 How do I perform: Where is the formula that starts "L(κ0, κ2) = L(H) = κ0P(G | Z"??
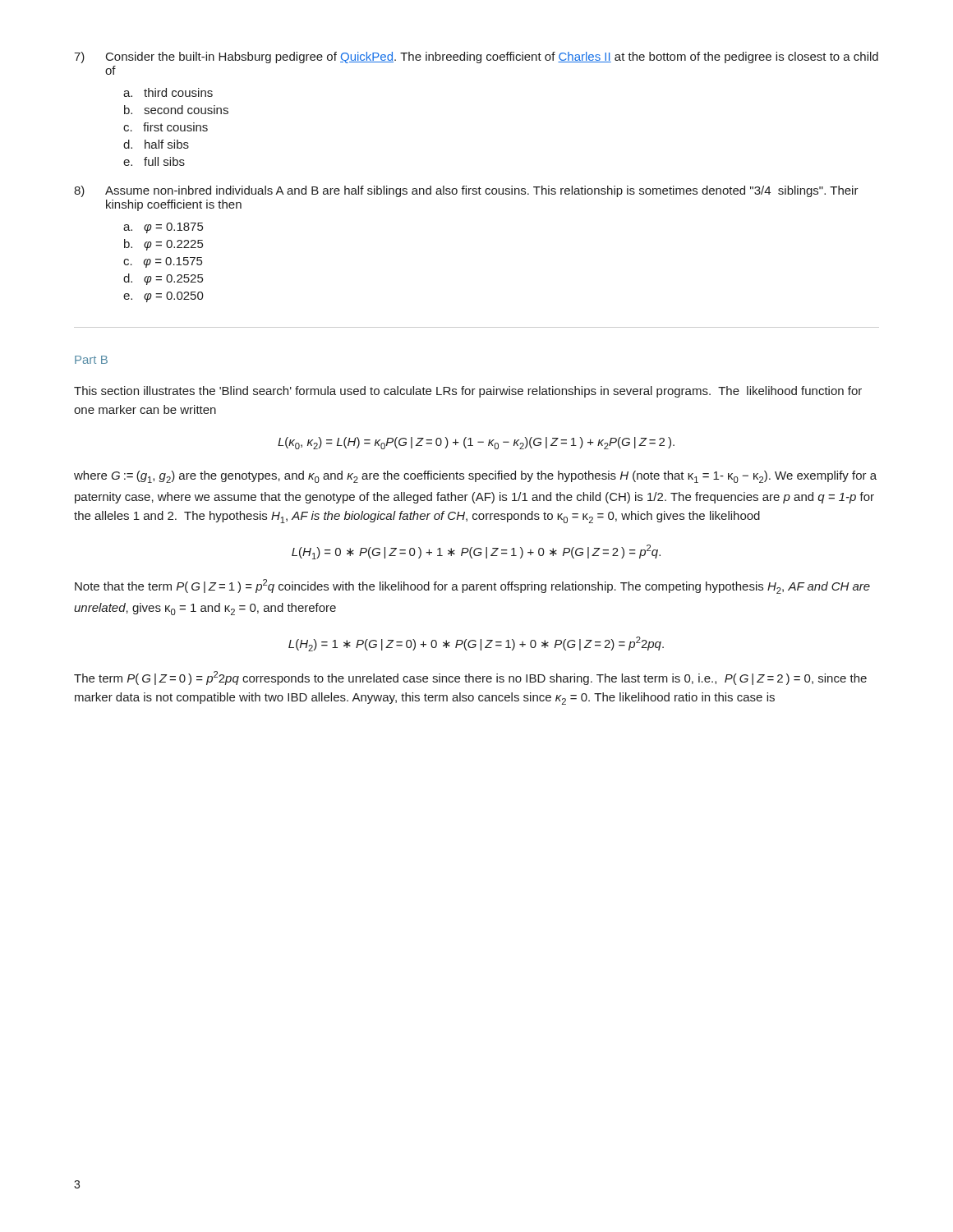click(476, 442)
